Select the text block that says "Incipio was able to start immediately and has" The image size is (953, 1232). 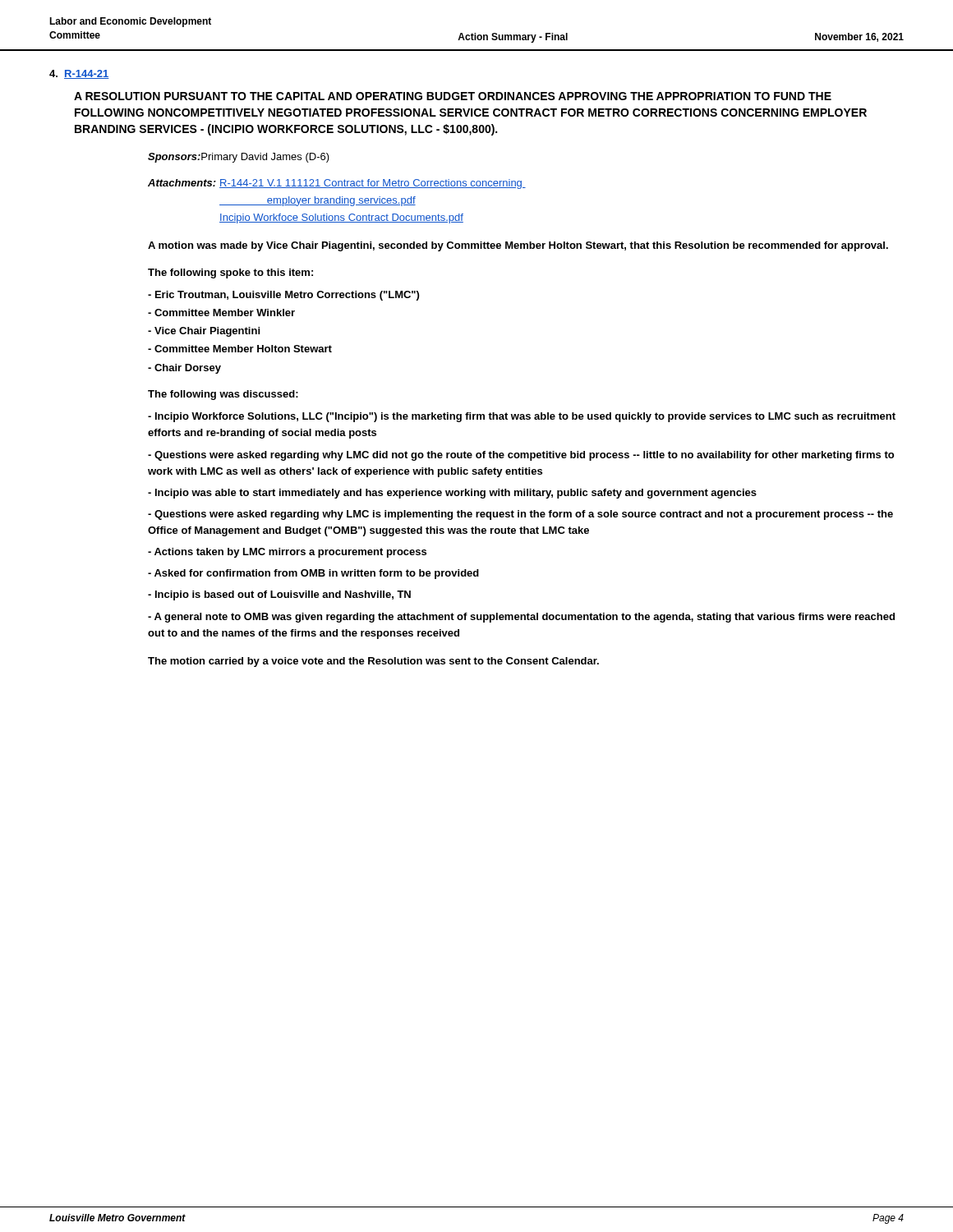452,492
